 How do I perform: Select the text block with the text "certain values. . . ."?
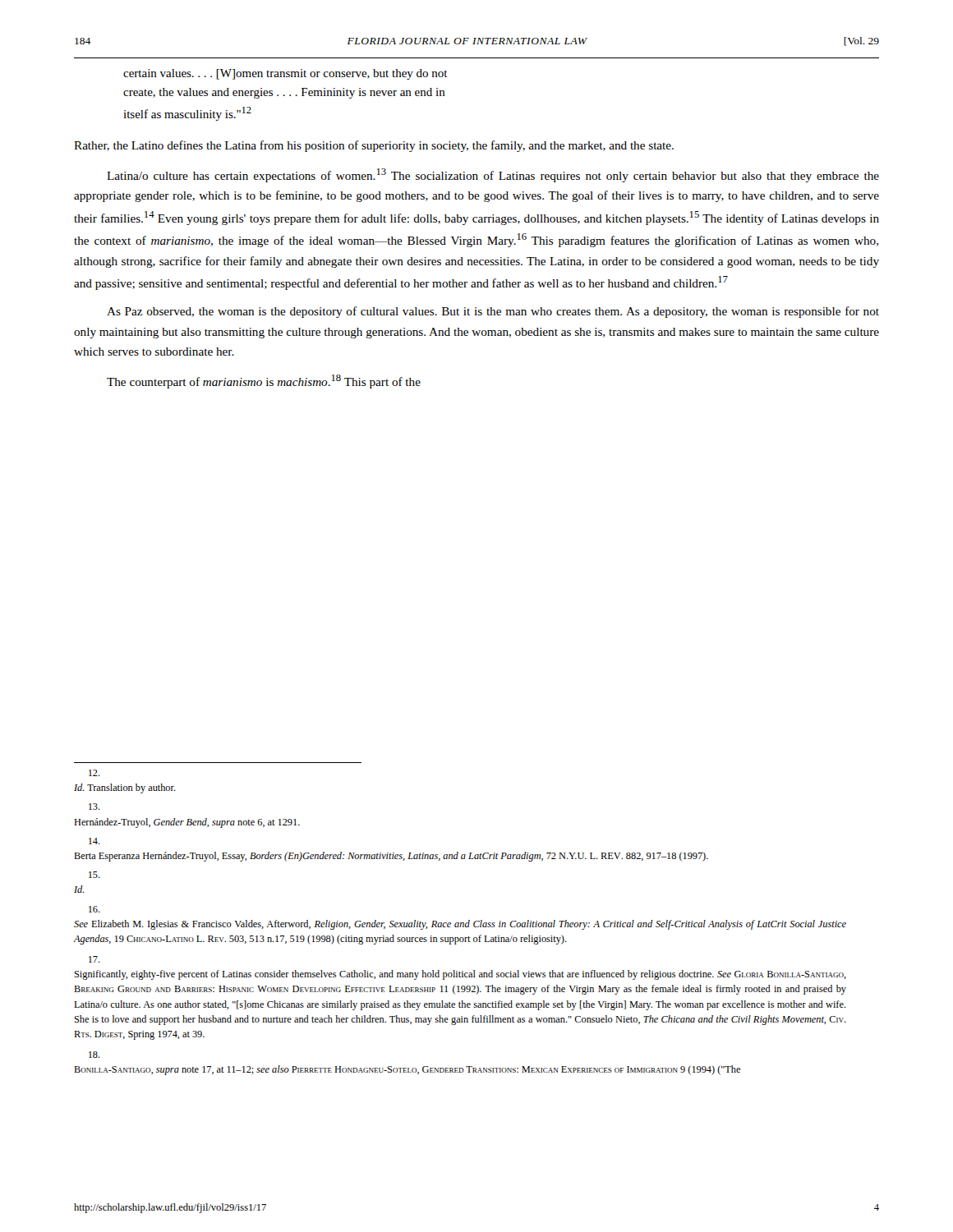pyautogui.click(x=285, y=93)
